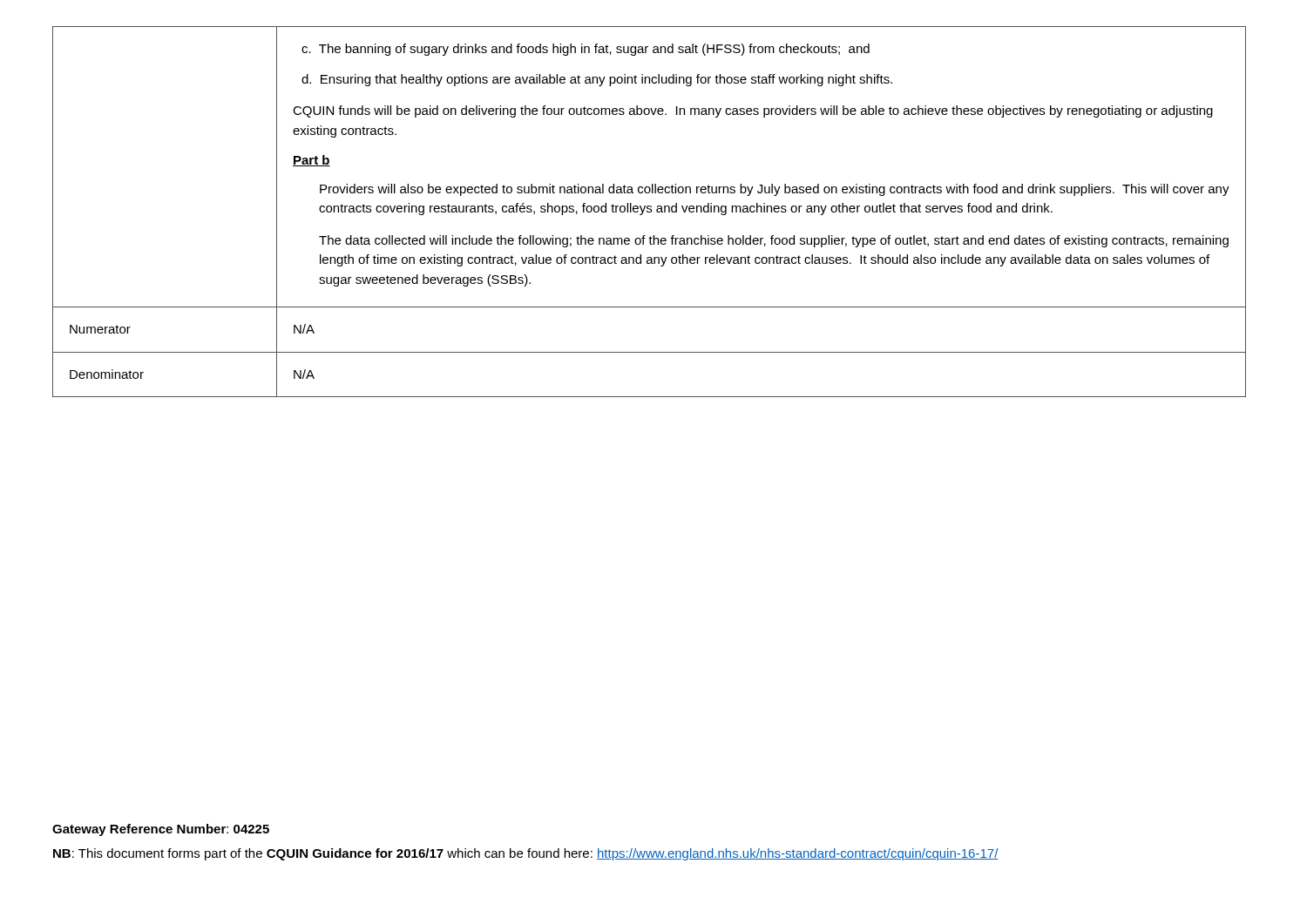Locate the block starting "Gateway Reference Number: 04225 NB: This document forms"
The width and height of the screenshot is (1307, 924).
point(649,841)
